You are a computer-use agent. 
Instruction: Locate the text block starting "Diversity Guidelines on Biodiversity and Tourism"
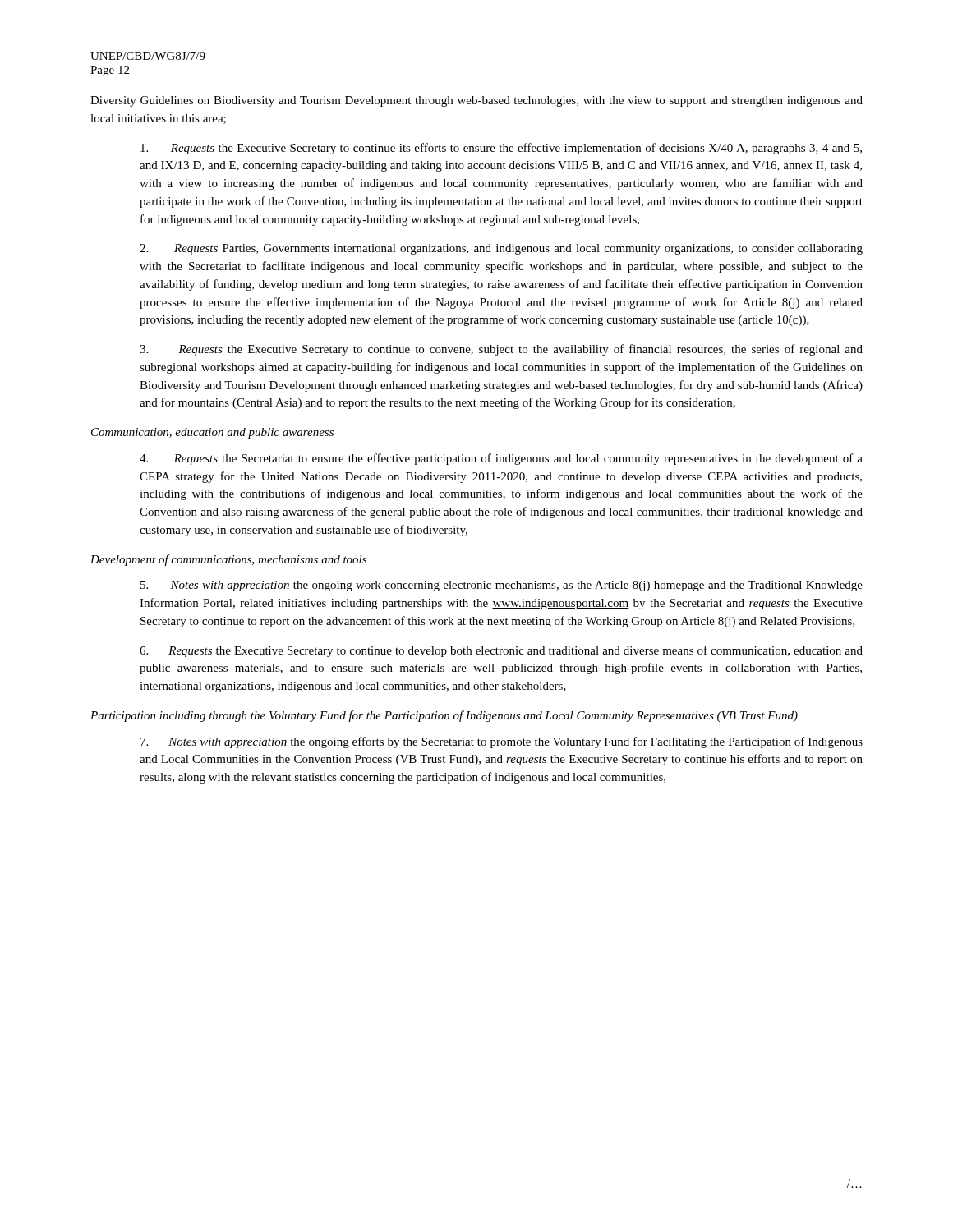(x=476, y=109)
